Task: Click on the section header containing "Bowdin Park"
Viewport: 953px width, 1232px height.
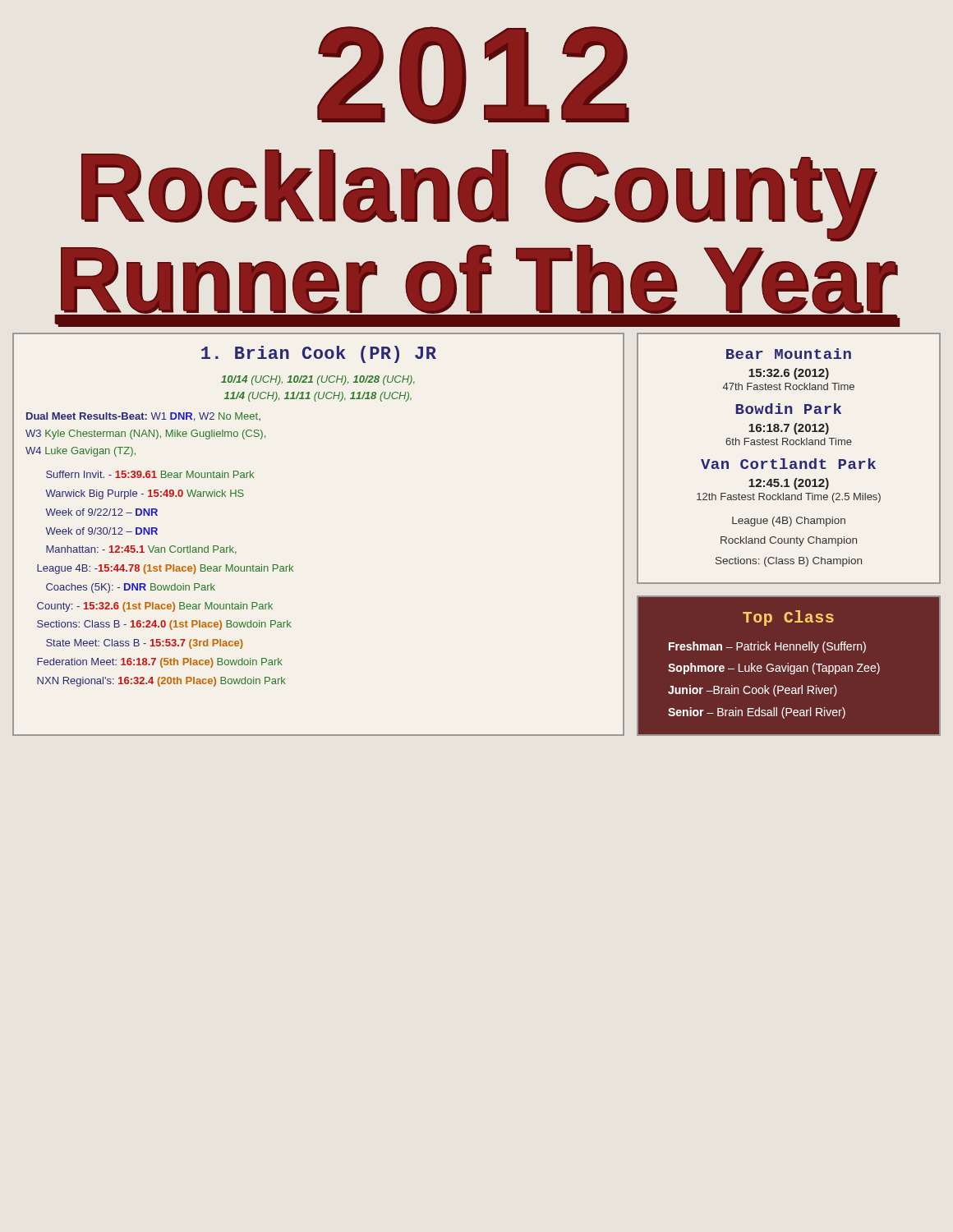Action: tap(789, 410)
